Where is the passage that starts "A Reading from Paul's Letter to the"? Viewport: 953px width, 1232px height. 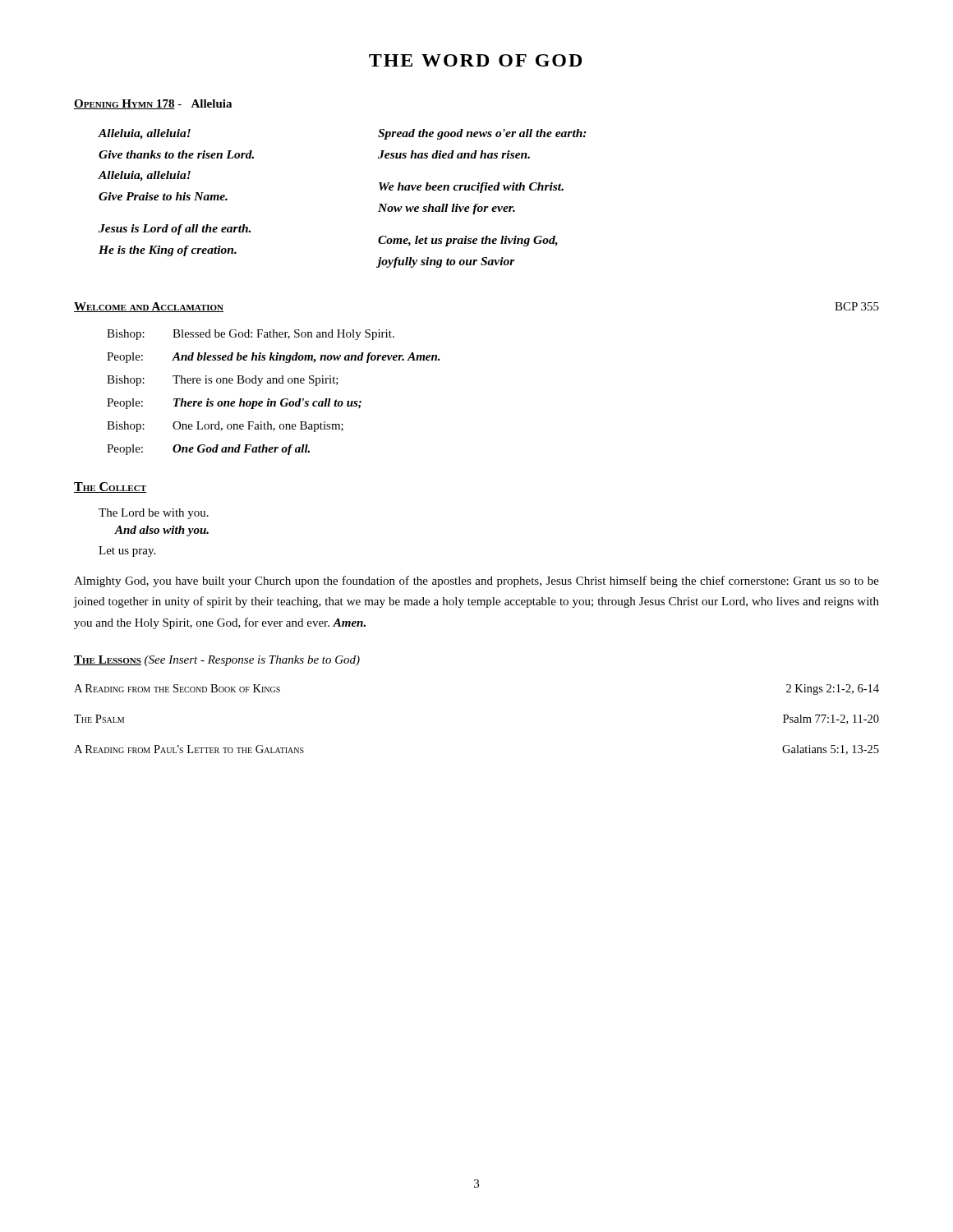pyautogui.click(x=189, y=749)
